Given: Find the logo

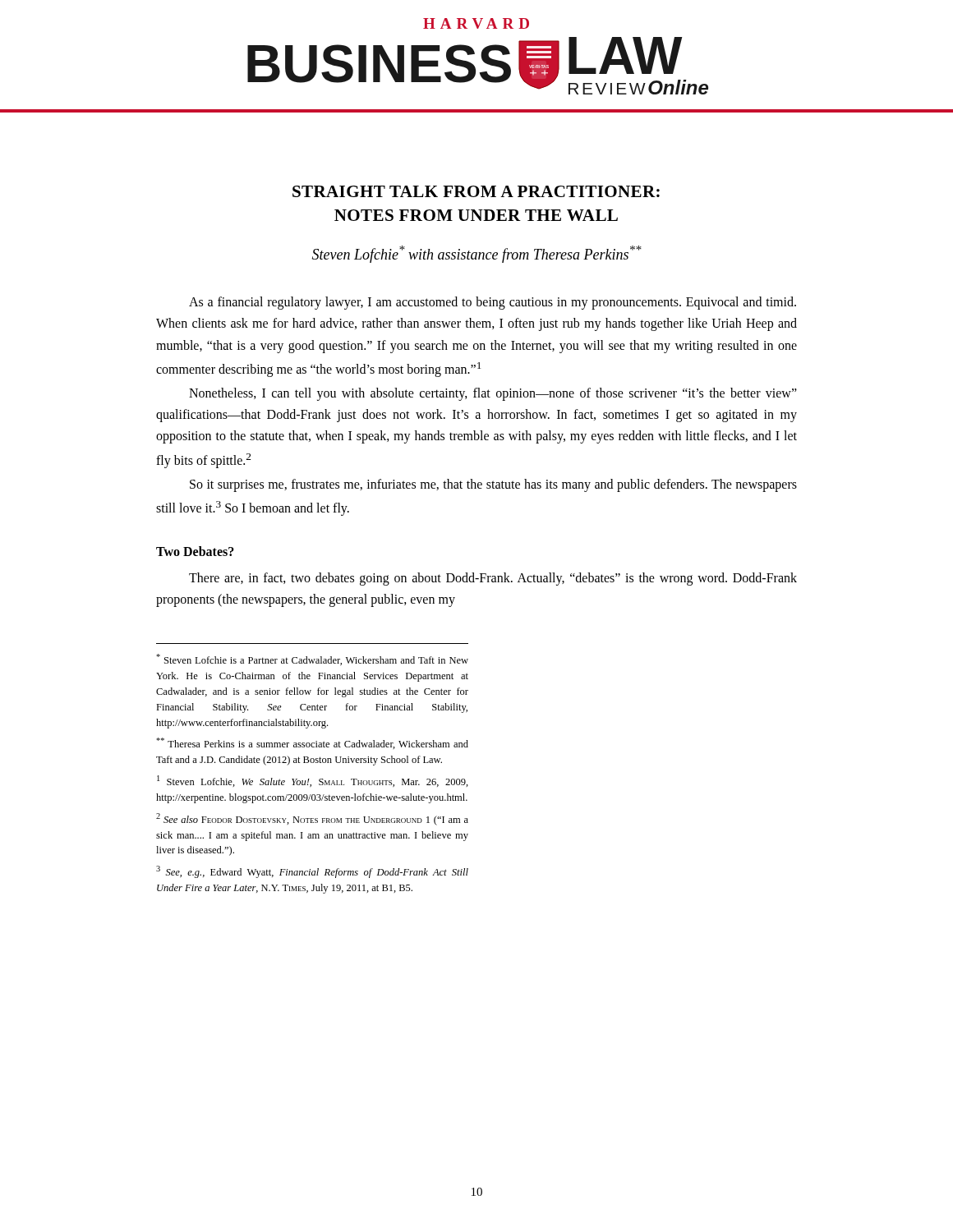Looking at the screenshot, I should click(x=476, y=56).
